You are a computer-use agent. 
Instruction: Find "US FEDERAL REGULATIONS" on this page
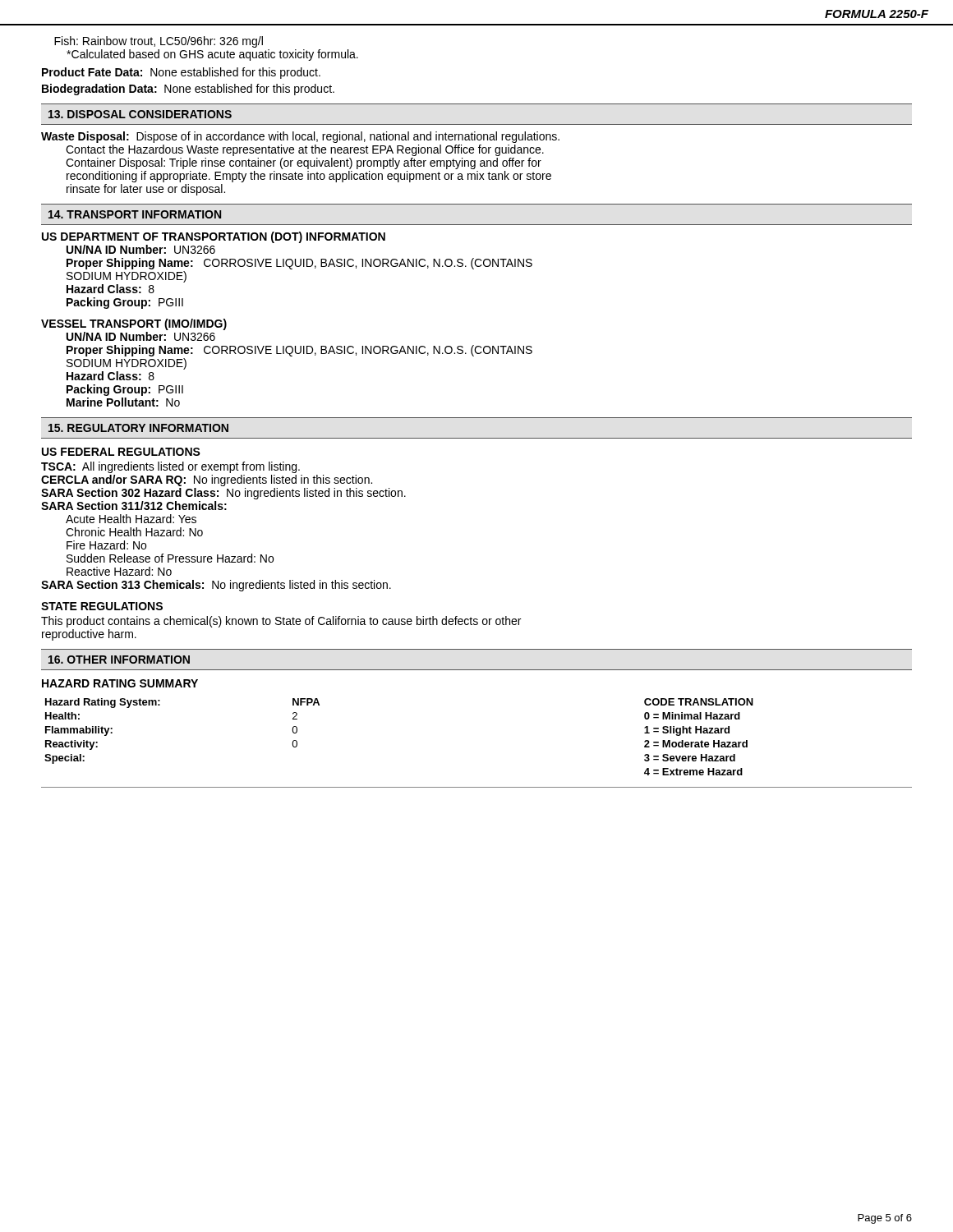(x=121, y=452)
